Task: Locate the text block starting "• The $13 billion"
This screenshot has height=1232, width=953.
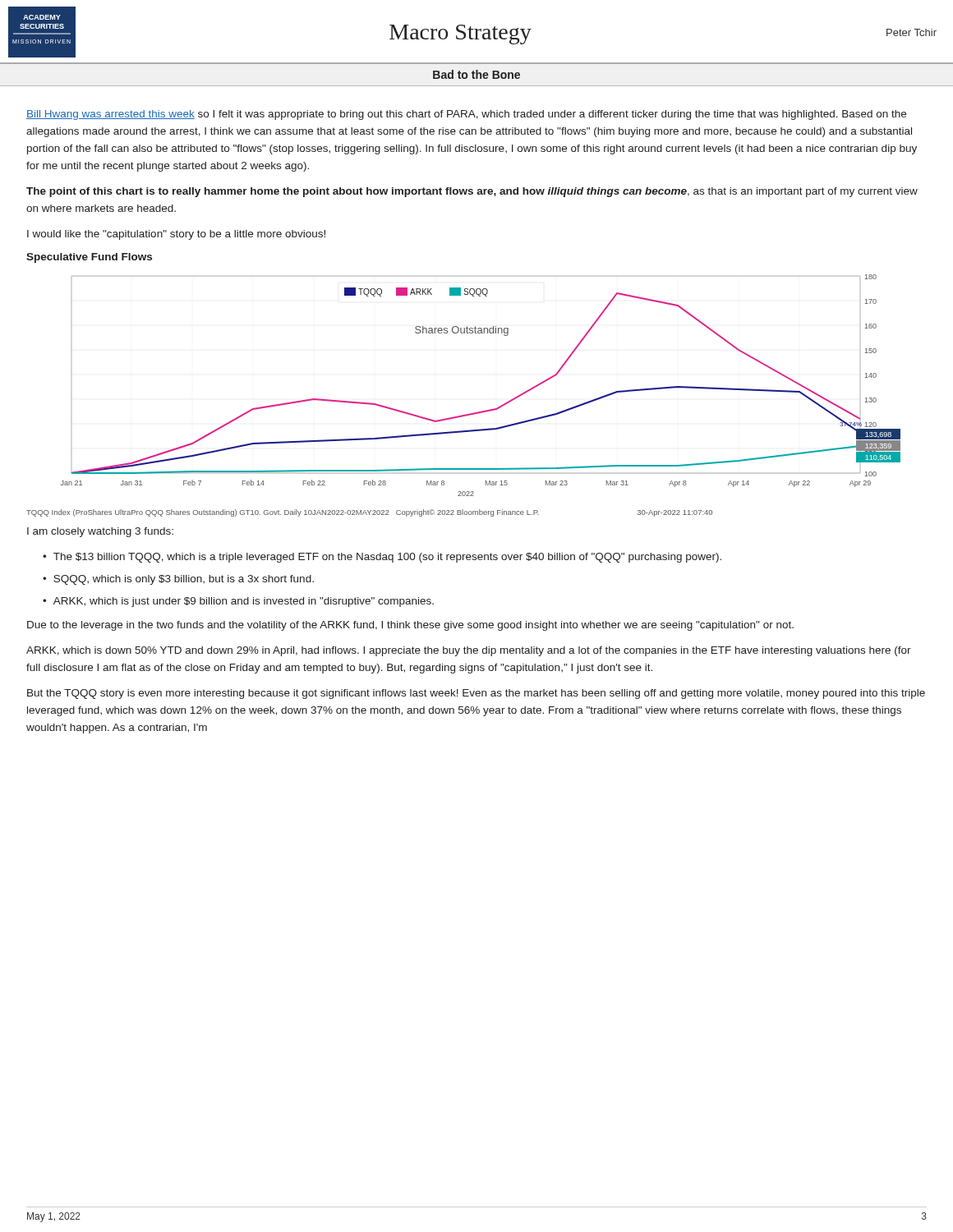Action: [383, 558]
